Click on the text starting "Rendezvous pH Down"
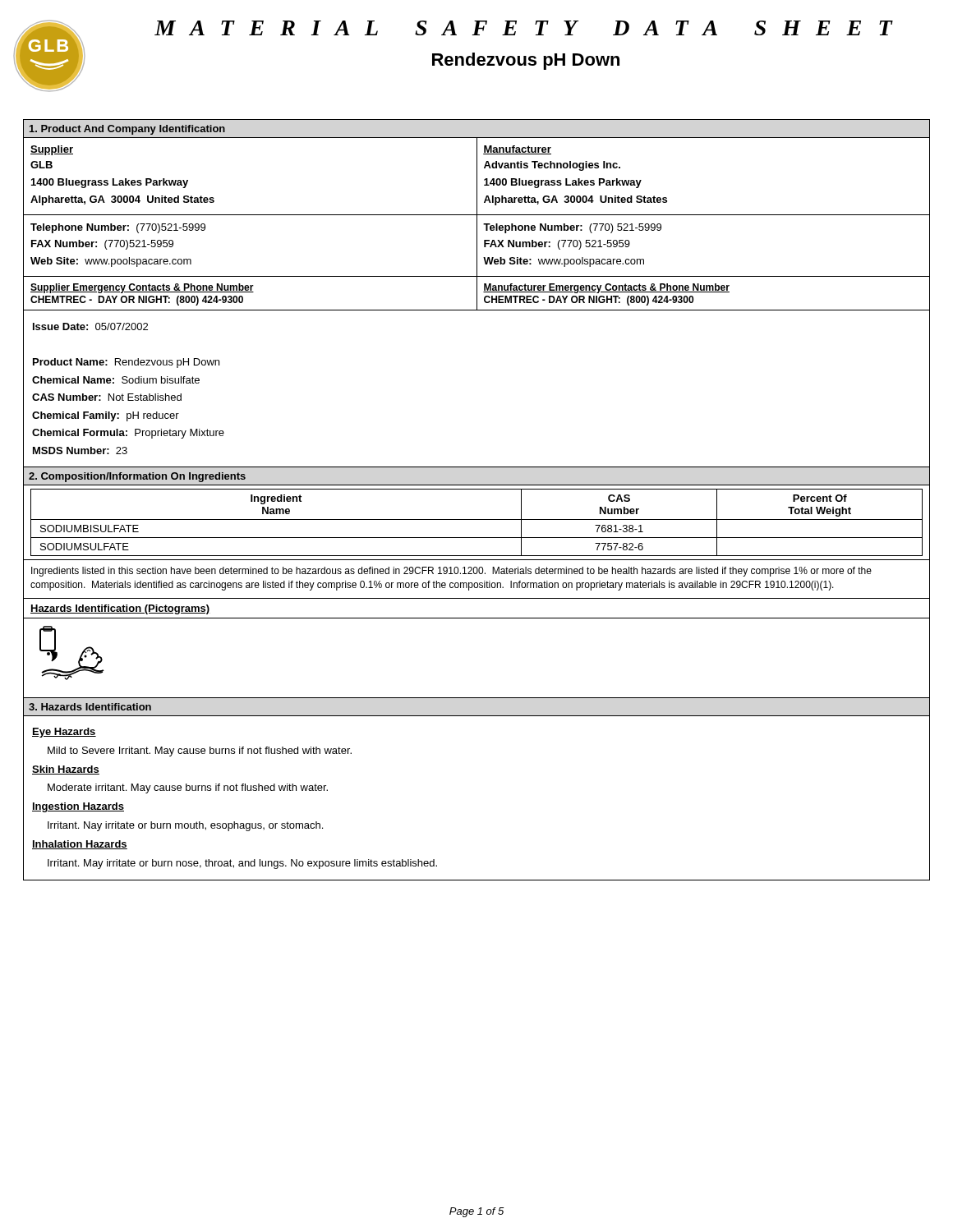The height and width of the screenshot is (1232, 953). [x=526, y=60]
